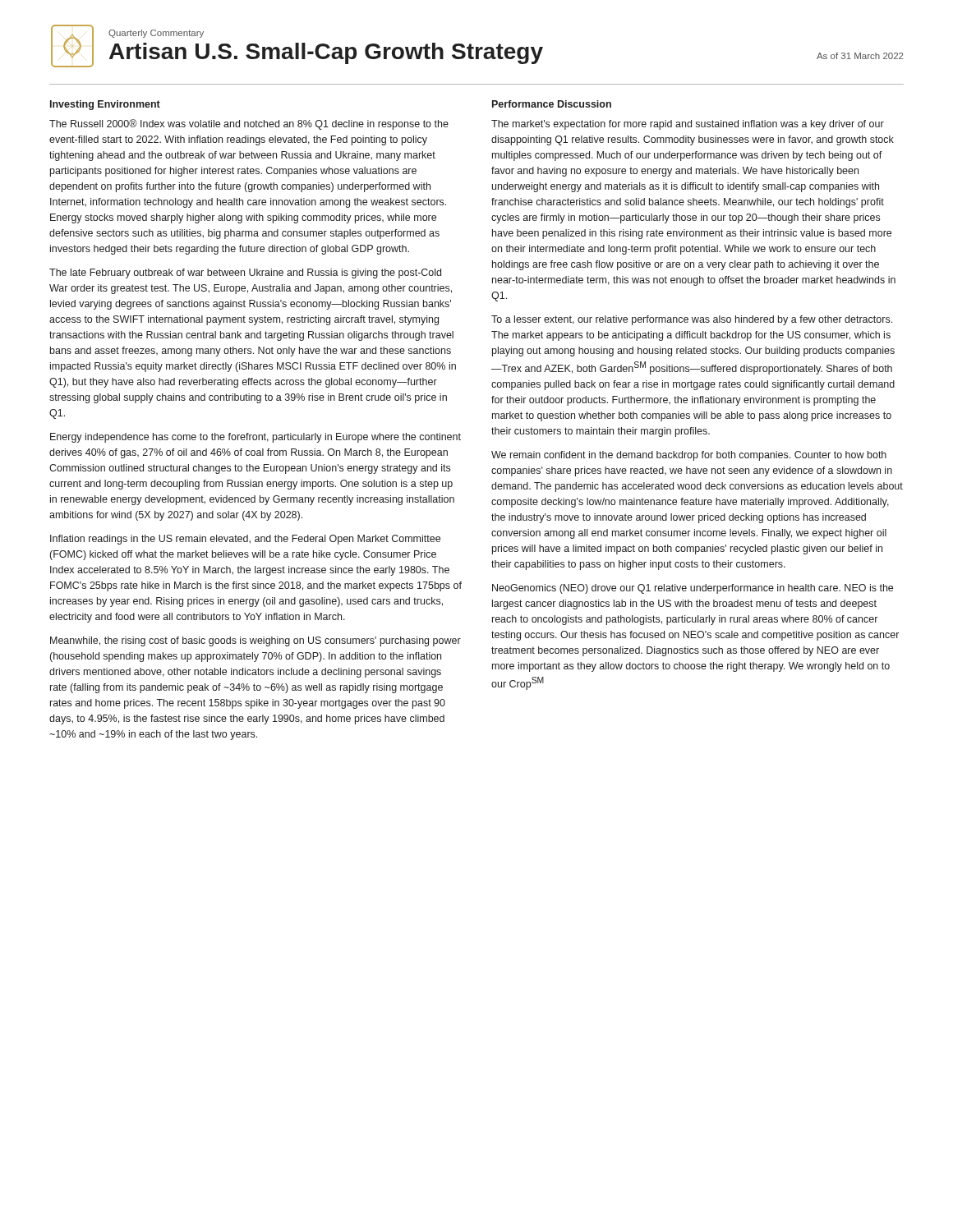This screenshot has height=1232, width=953.
Task: Locate the text block that reads "NeoGenomics (NEO) drove our Q1 relative underperformance"
Action: point(698,637)
